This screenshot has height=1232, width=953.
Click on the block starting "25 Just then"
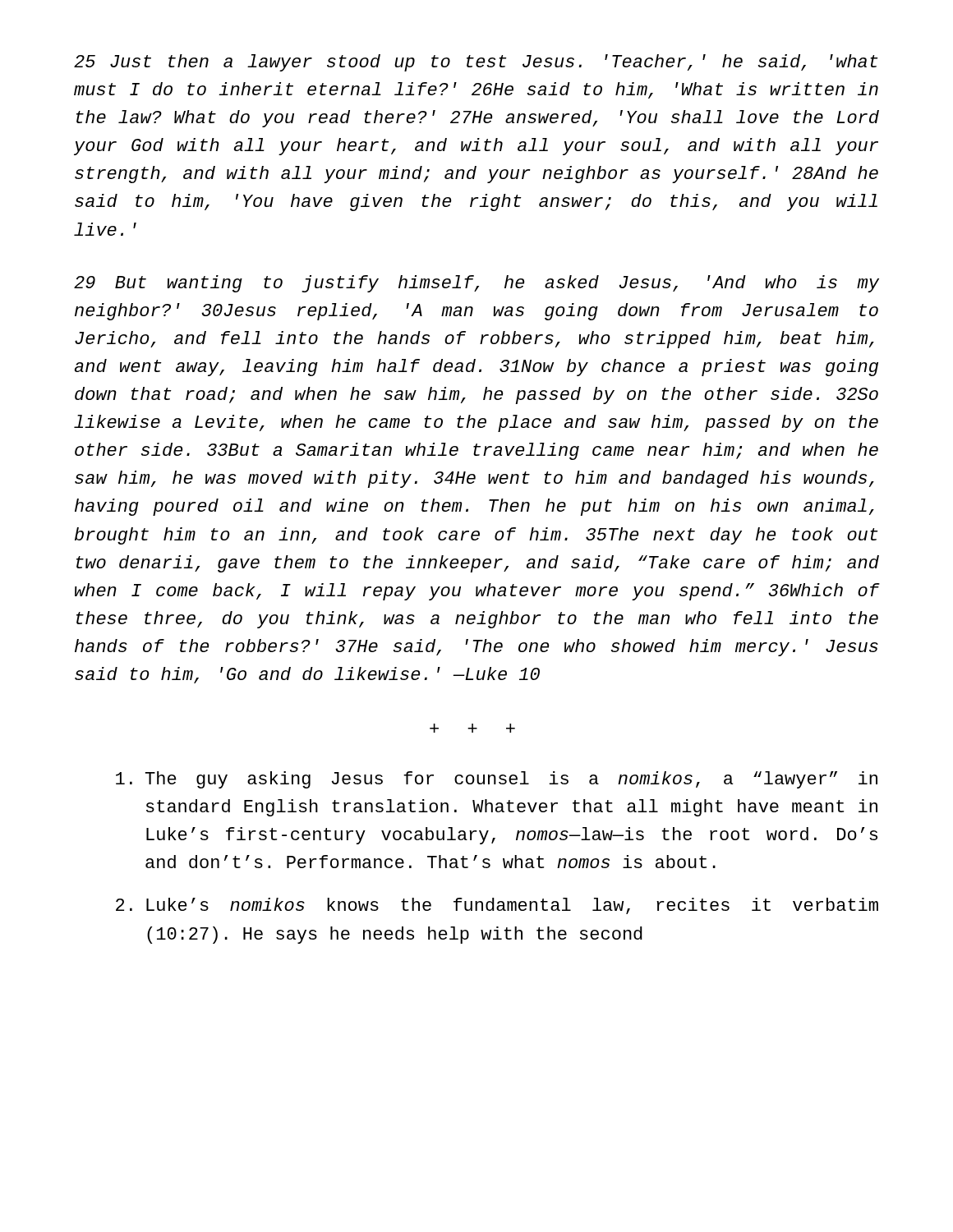pyautogui.click(x=476, y=147)
